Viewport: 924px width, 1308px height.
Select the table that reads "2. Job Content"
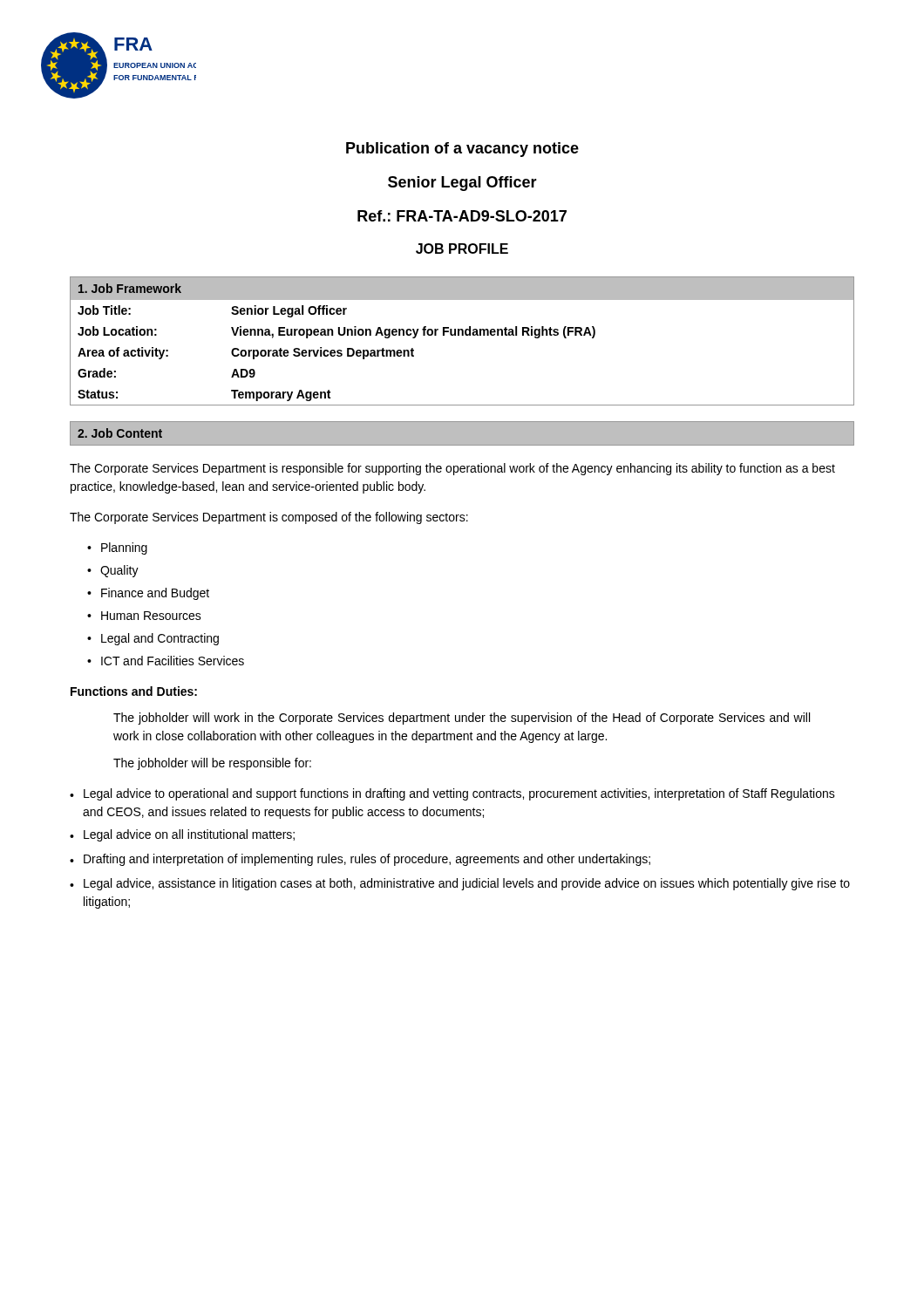click(x=462, y=433)
